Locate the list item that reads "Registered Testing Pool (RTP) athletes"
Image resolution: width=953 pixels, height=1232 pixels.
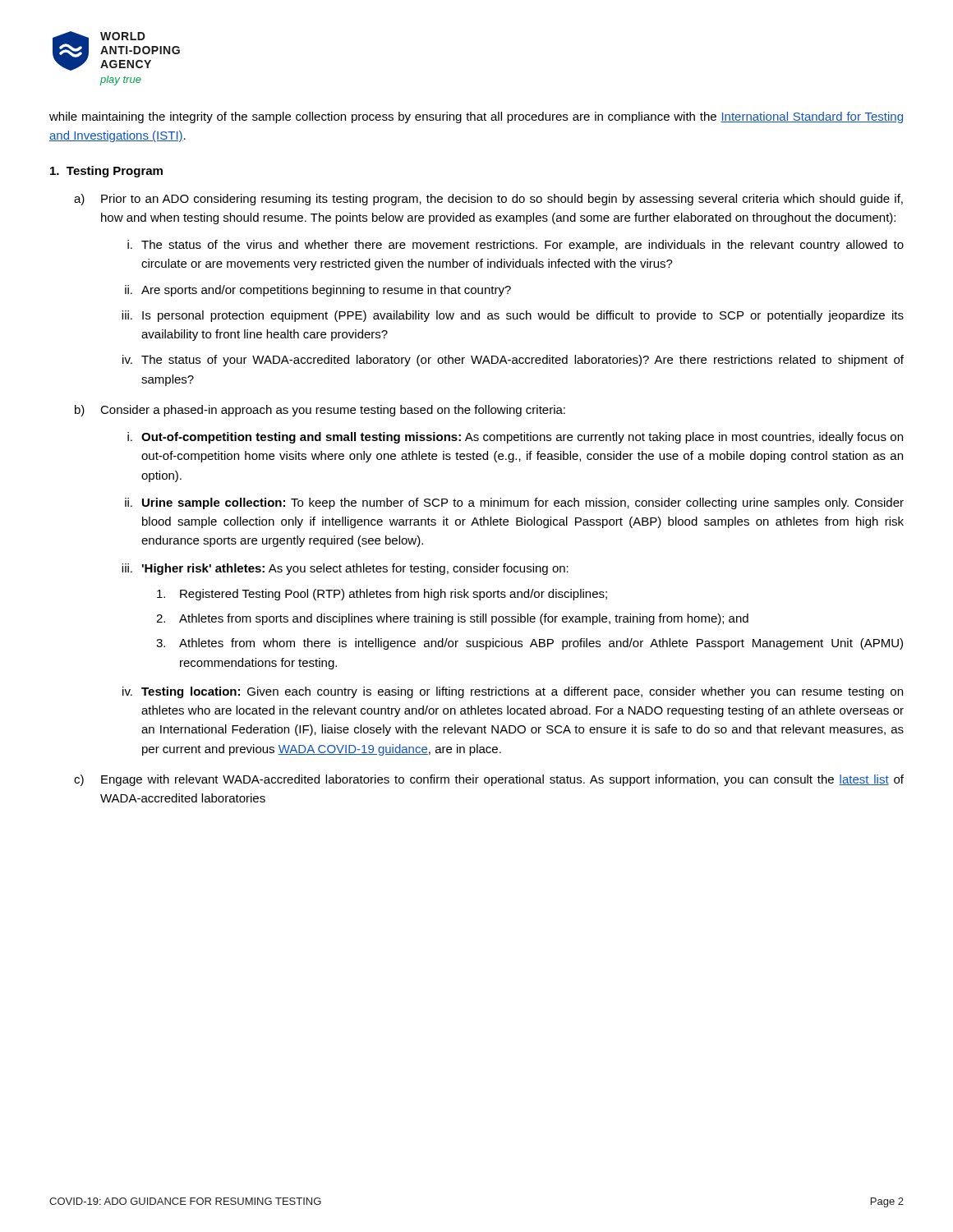(382, 593)
